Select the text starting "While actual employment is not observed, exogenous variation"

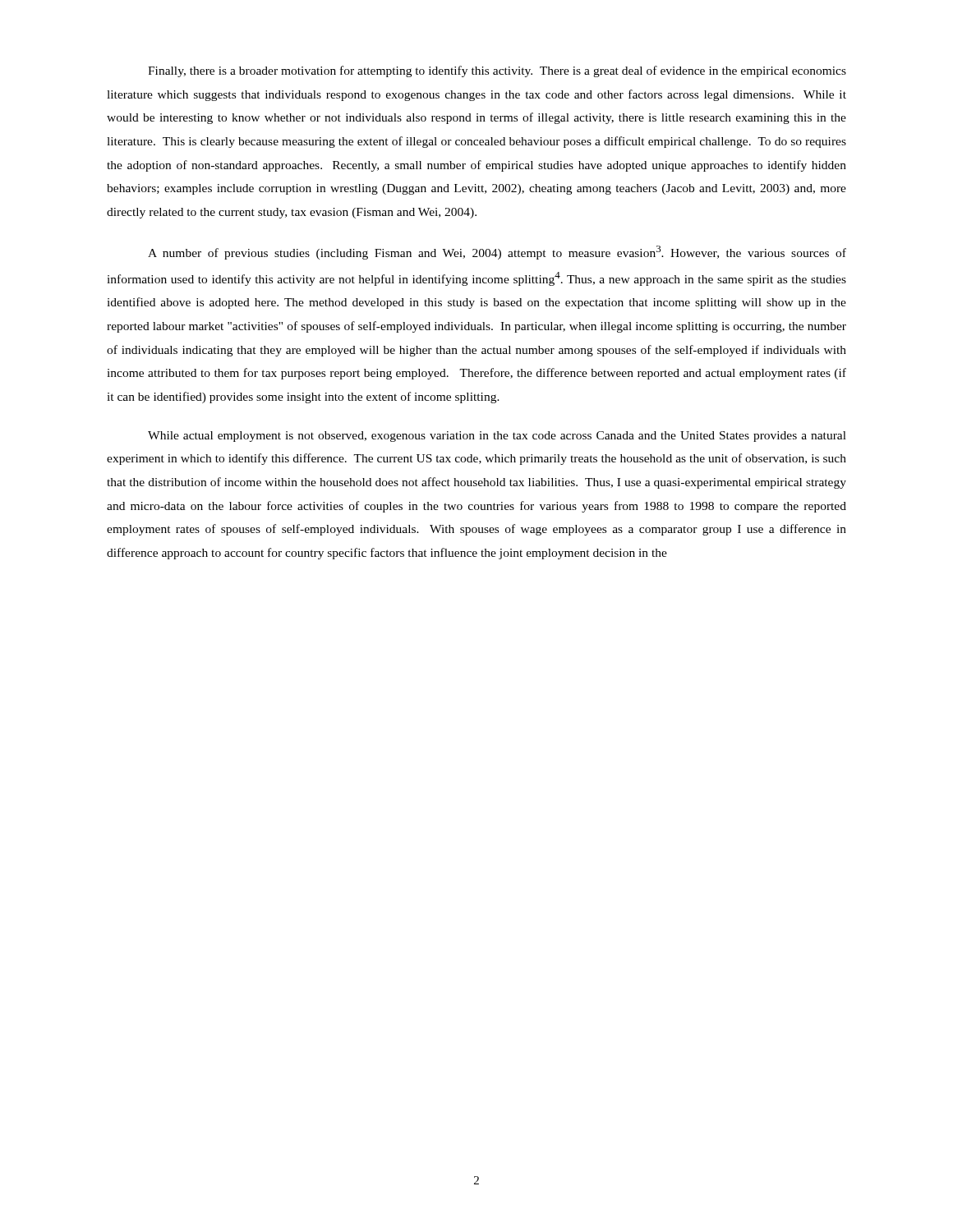pyautogui.click(x=476, y=494)
